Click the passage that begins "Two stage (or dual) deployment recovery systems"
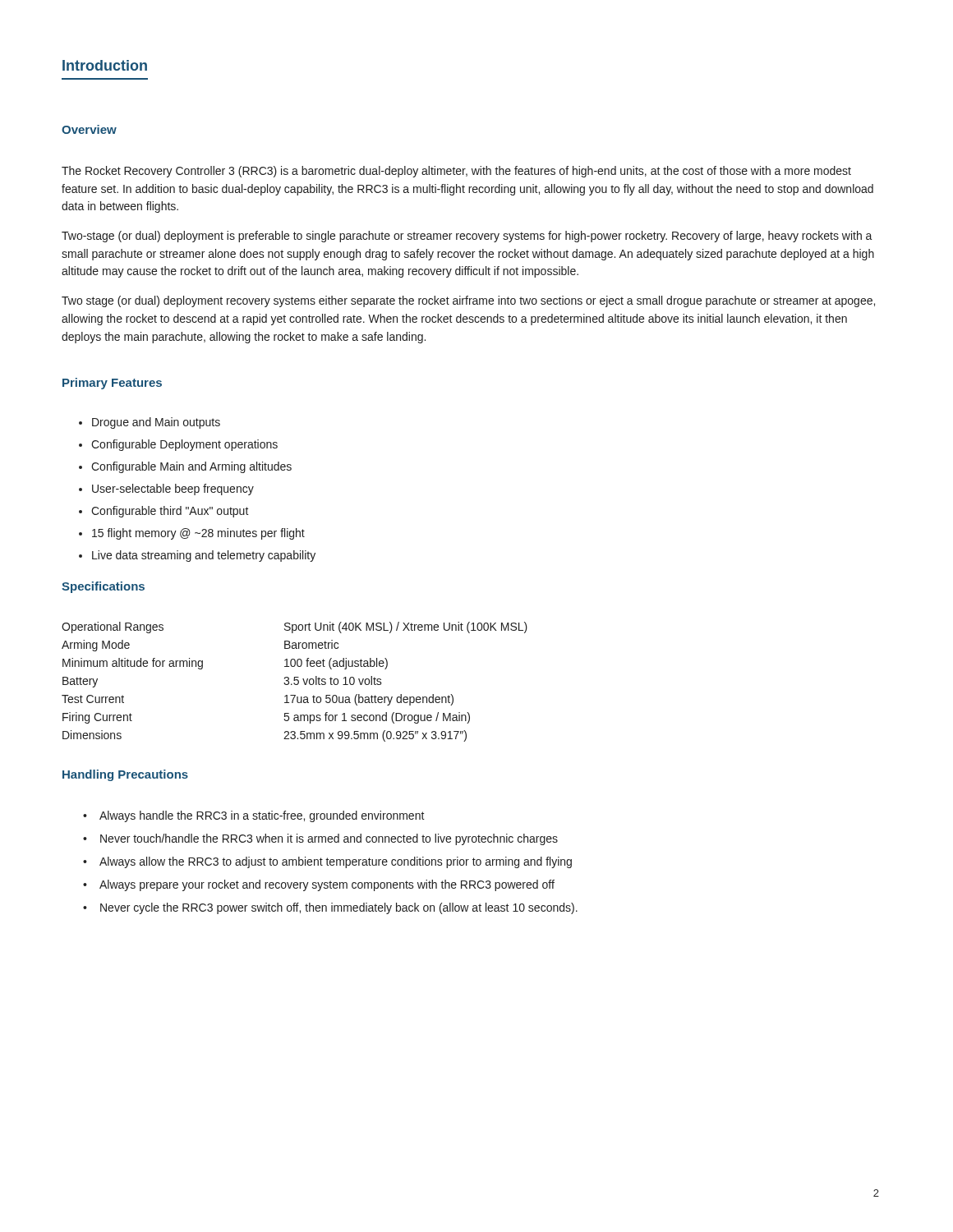The width and height of the screenshot is (953, 1232). click(469, 319)
